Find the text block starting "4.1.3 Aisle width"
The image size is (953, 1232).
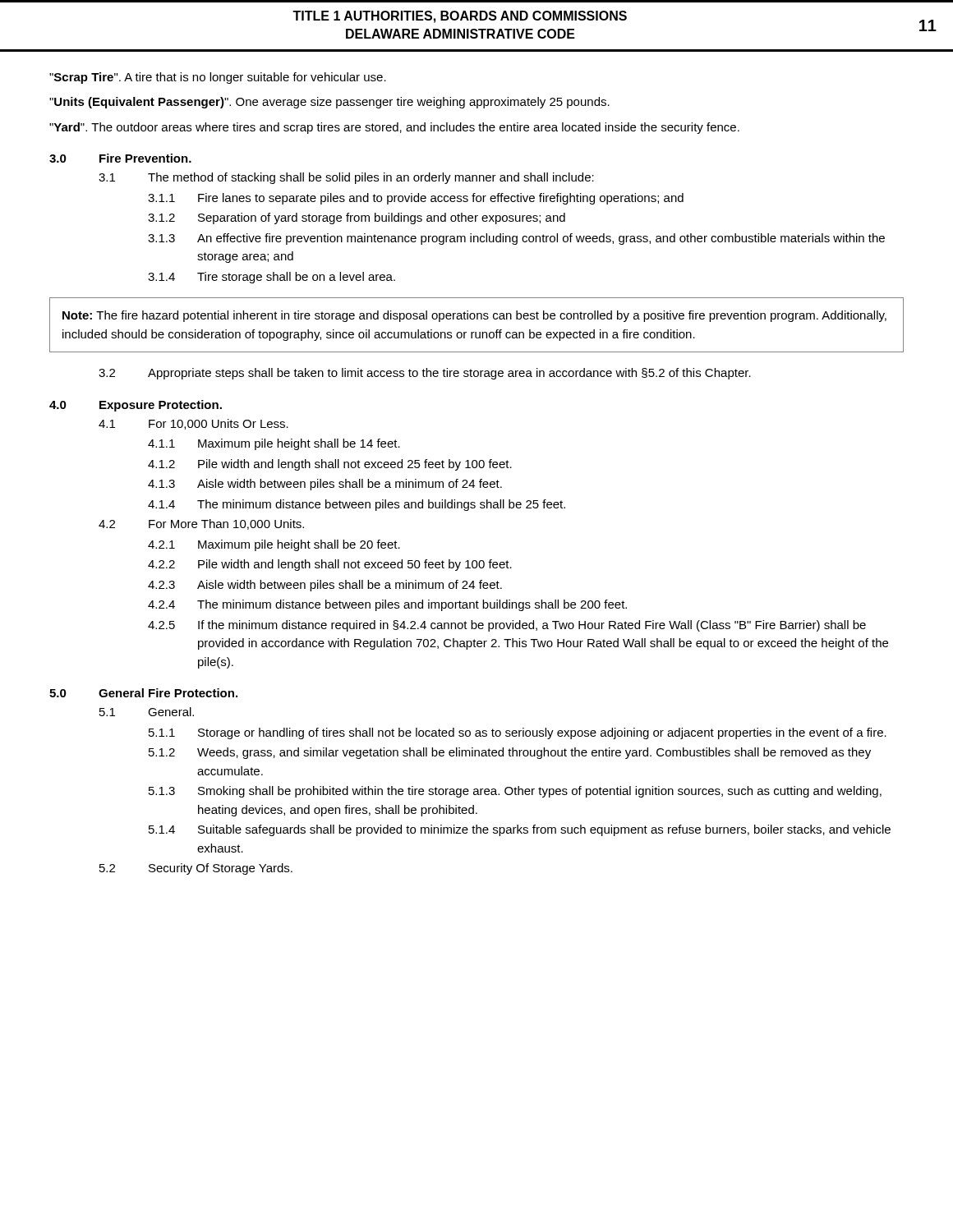tap(325, 485)
